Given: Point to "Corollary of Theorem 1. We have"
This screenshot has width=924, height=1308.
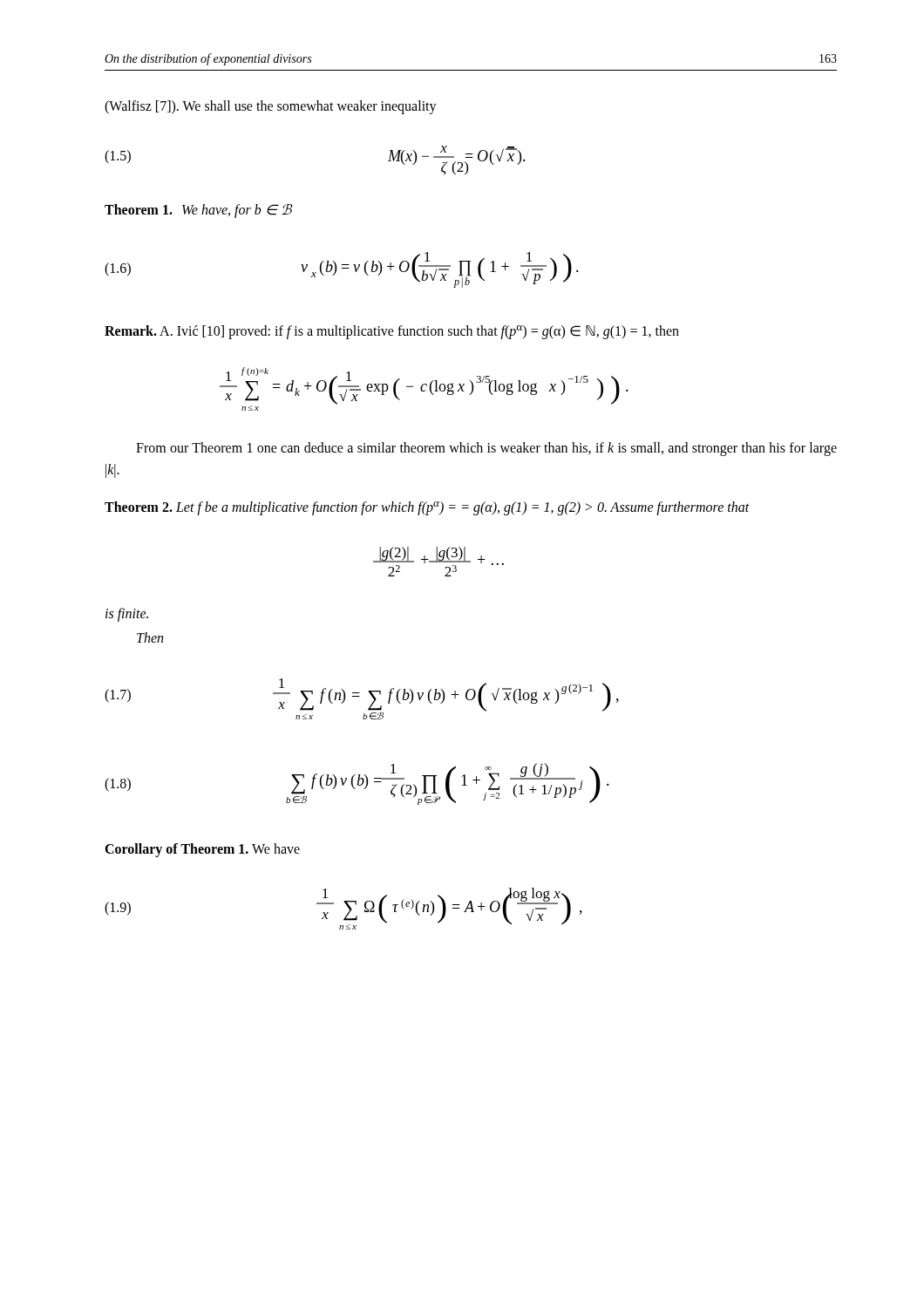Looking at the screenshot, I should coord(202,849).
